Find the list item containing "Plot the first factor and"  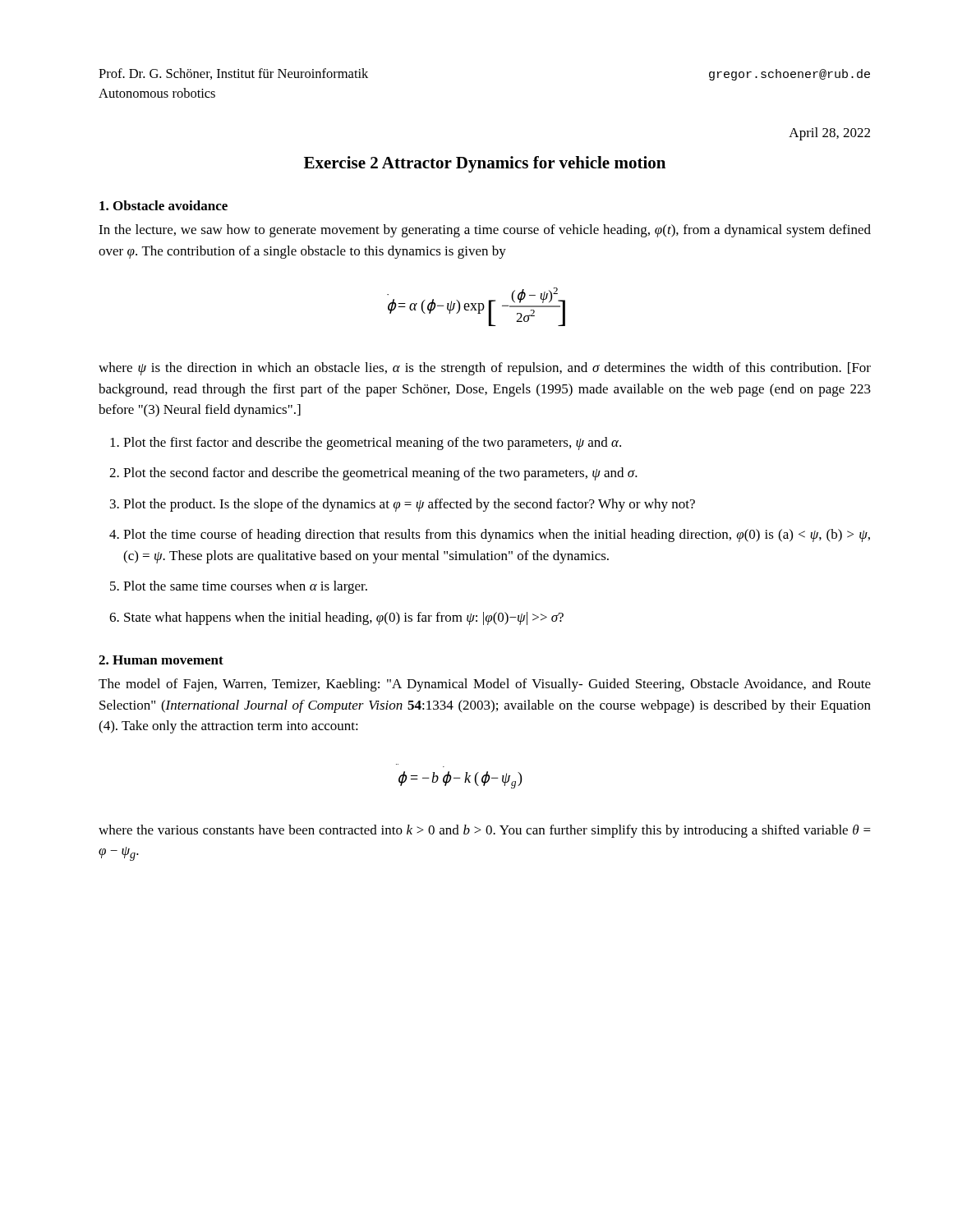(373, 442)
